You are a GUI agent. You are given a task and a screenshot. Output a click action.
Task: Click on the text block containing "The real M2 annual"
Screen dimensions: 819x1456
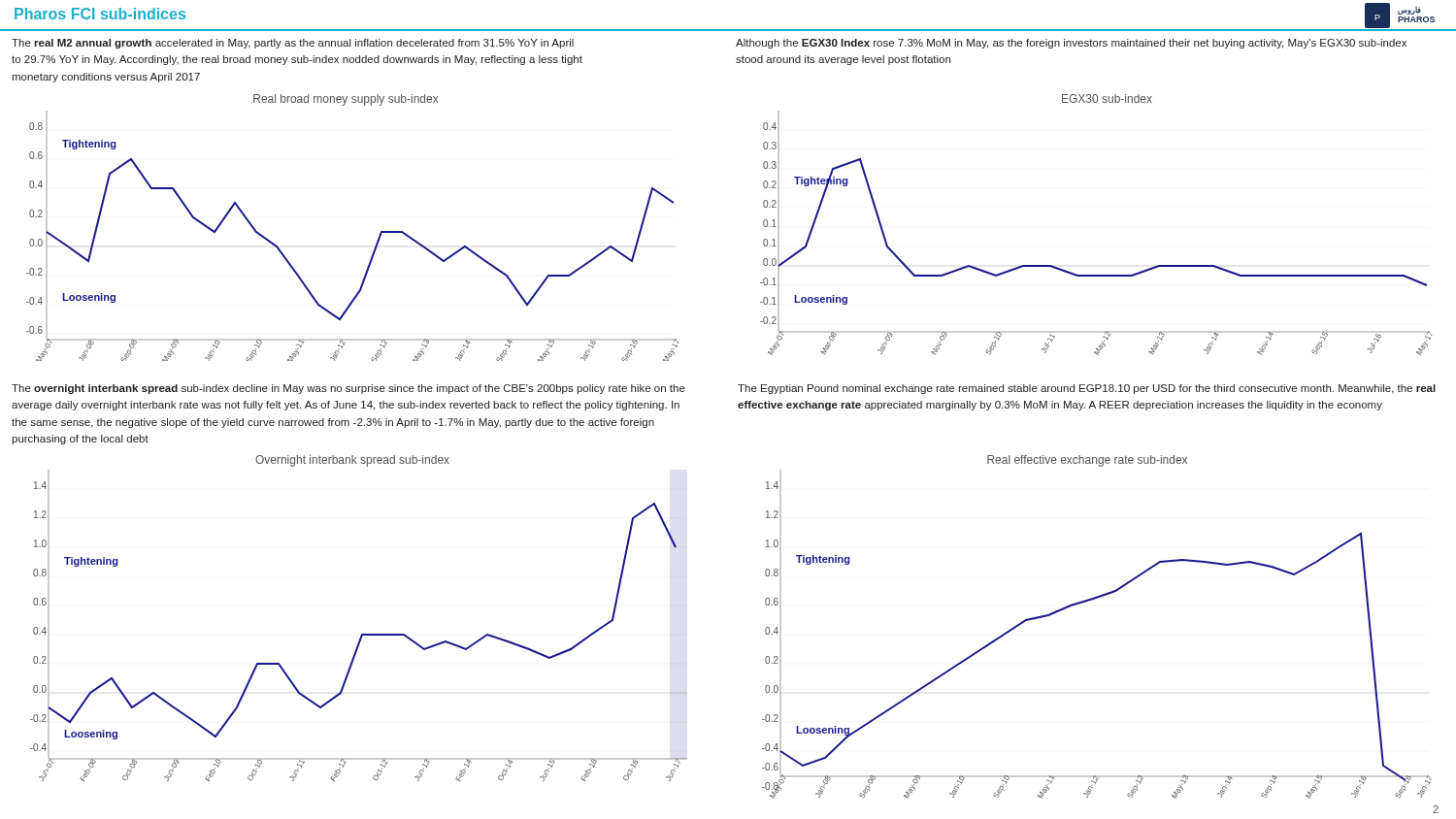point(297,59)
